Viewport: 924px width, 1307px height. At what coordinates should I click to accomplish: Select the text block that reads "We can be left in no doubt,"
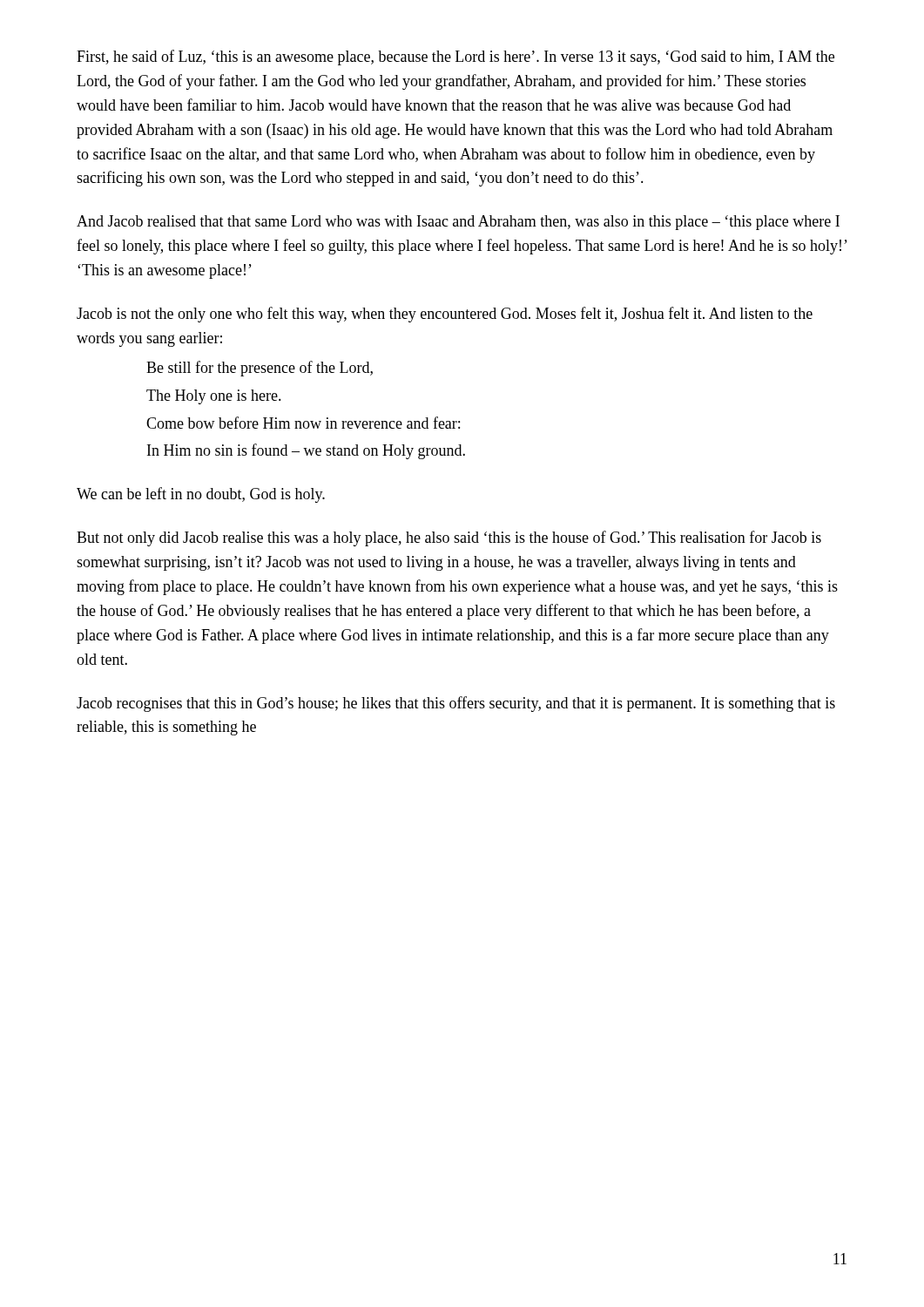pyautogui.click(x=201, y=494)
